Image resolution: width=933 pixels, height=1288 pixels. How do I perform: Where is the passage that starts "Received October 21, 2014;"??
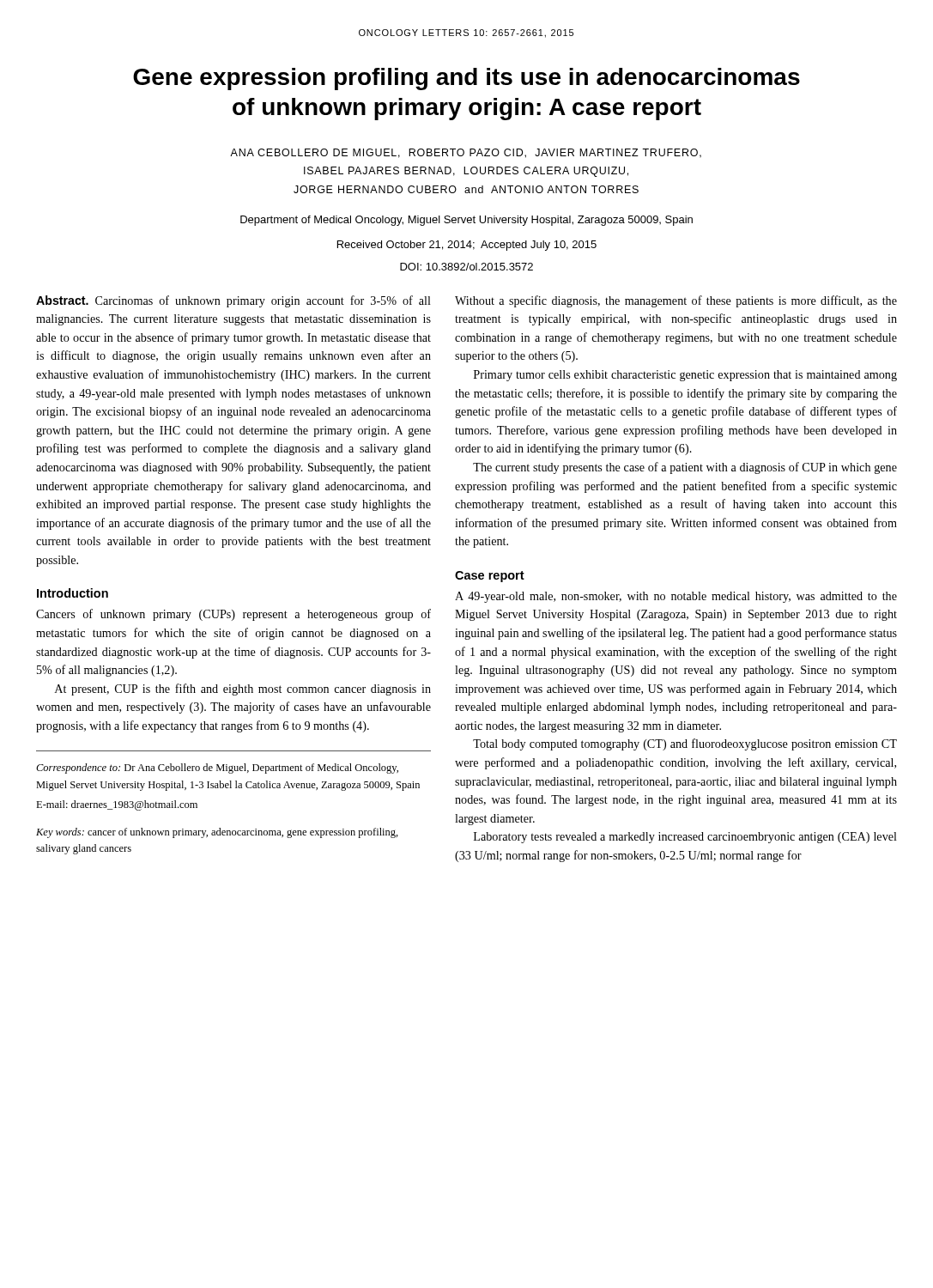click(466, 244)
